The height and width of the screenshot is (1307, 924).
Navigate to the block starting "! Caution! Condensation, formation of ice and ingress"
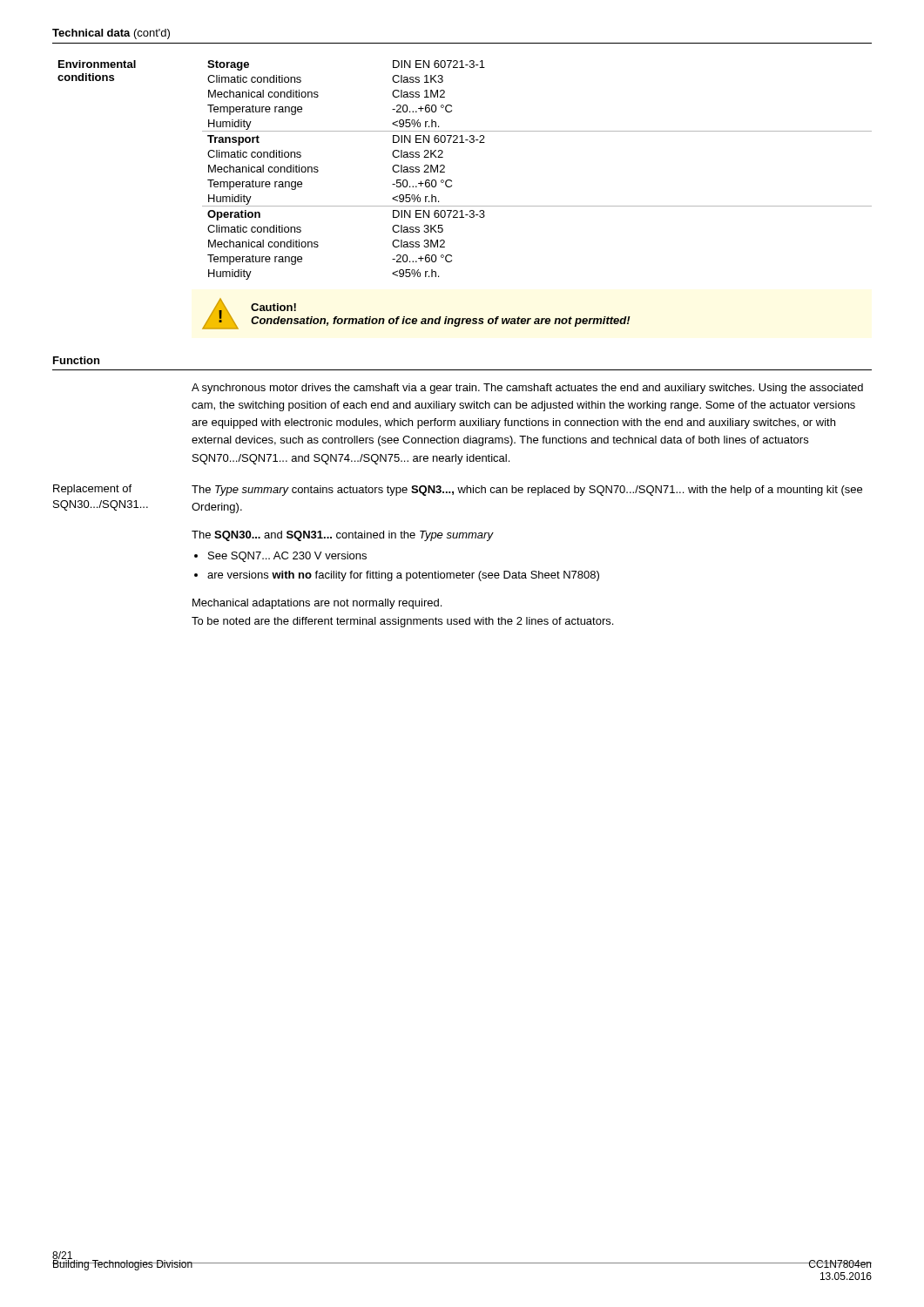pyautogui.click(x=415, y=314)
